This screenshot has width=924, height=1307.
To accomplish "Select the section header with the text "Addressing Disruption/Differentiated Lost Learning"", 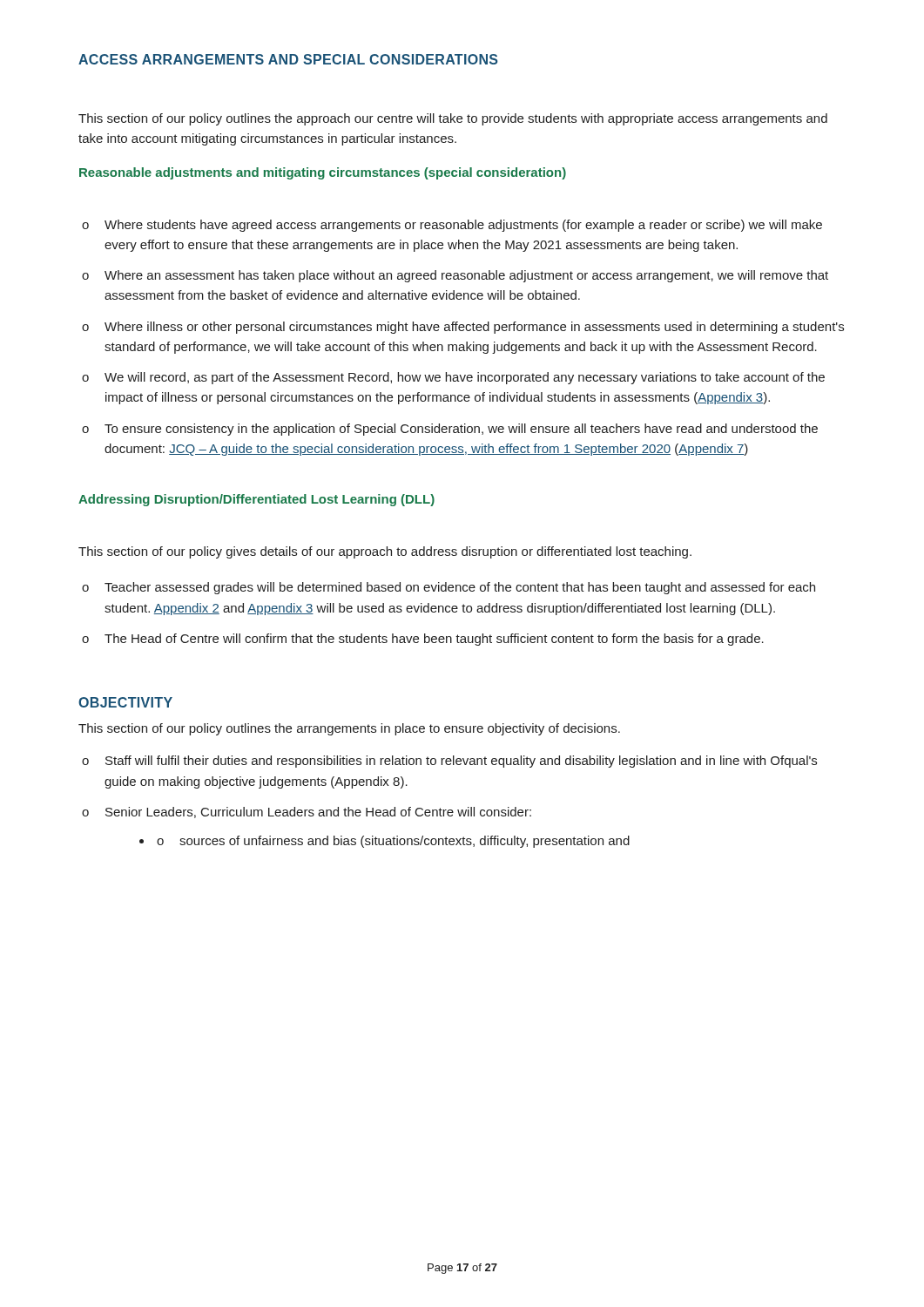I will pos(256,500).
